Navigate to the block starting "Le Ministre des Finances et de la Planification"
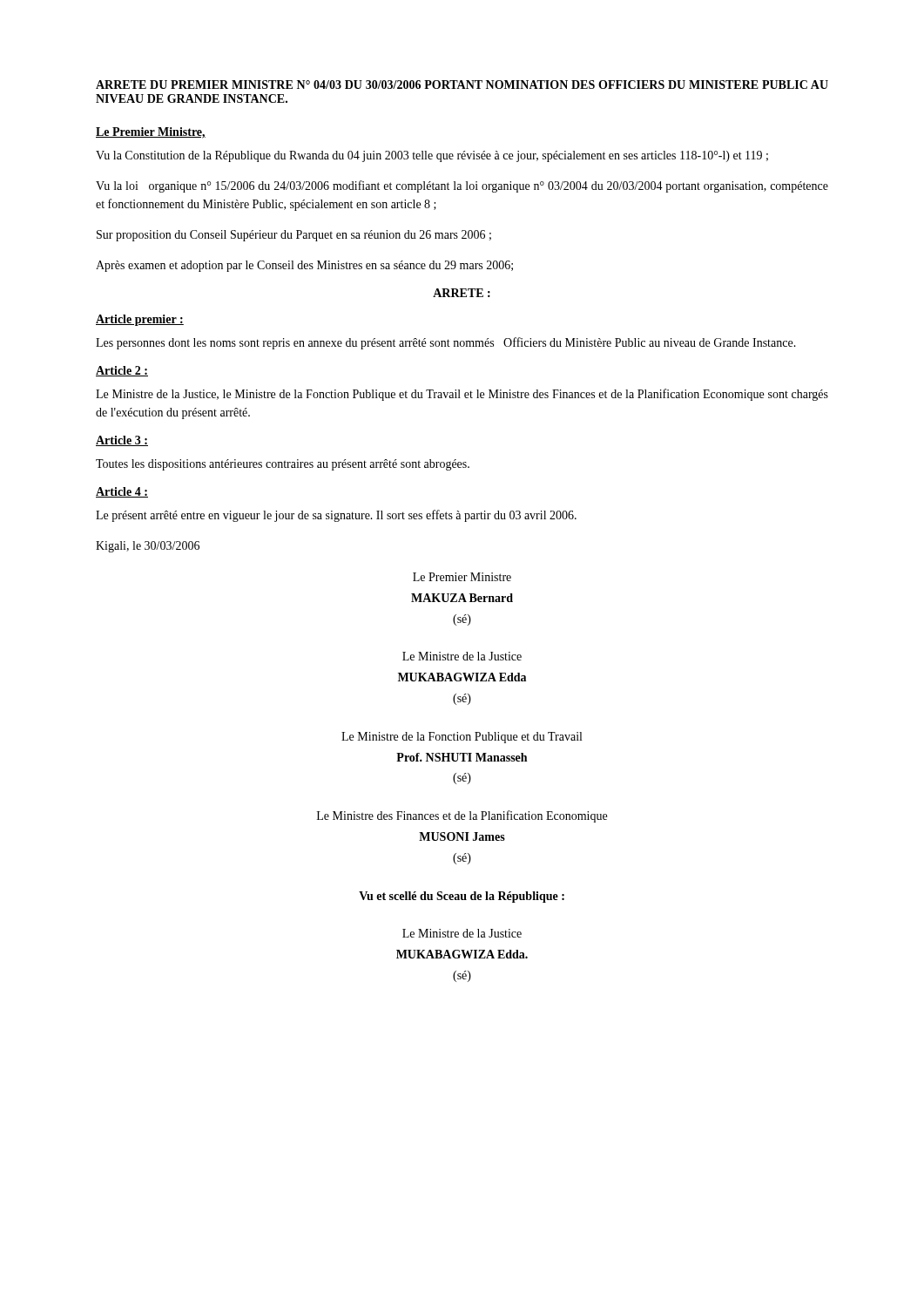The width and height of the screenshot is (924, 1307). point(462,837)
